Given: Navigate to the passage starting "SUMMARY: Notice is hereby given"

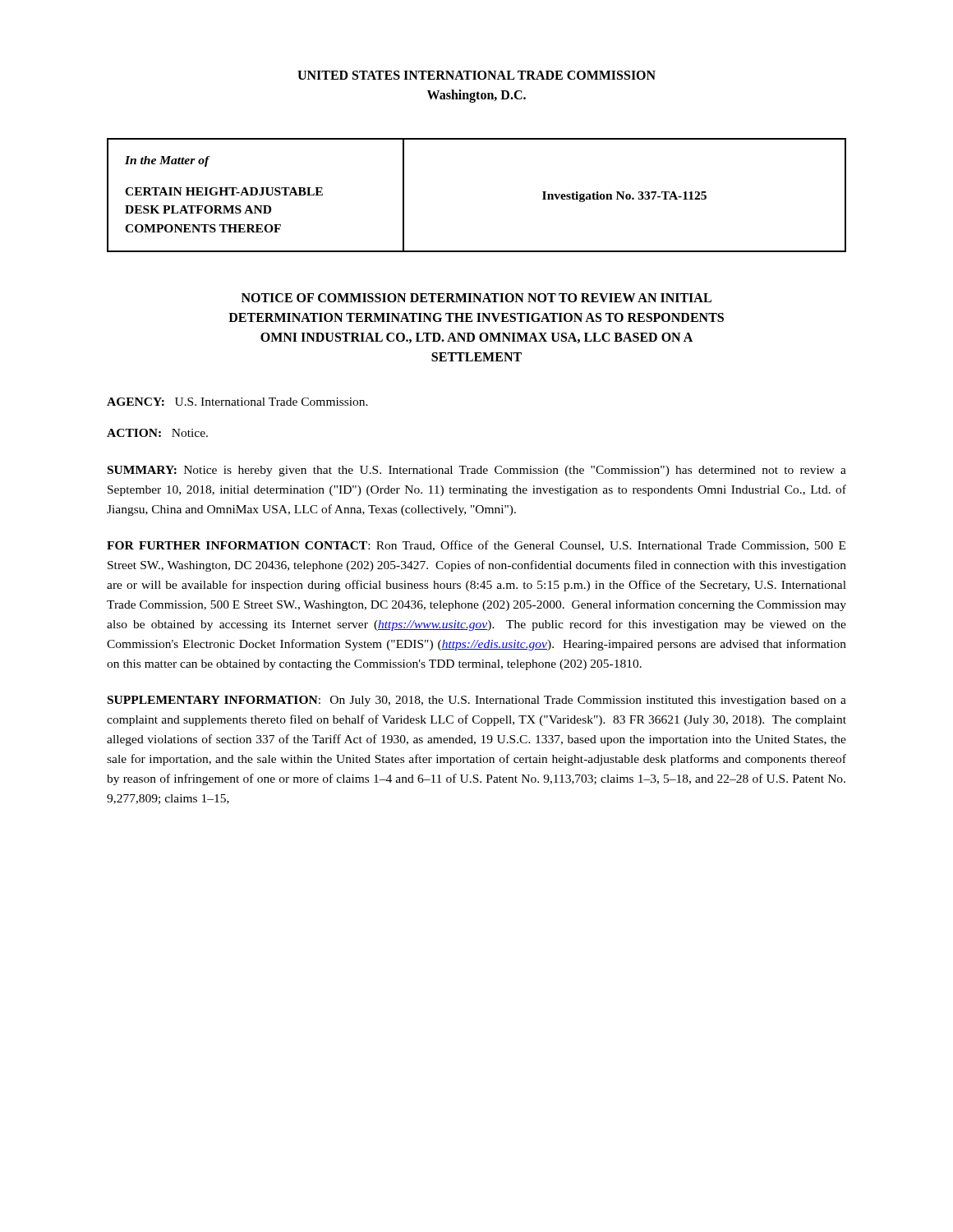Looking at the screenshot, I should 476,489.
